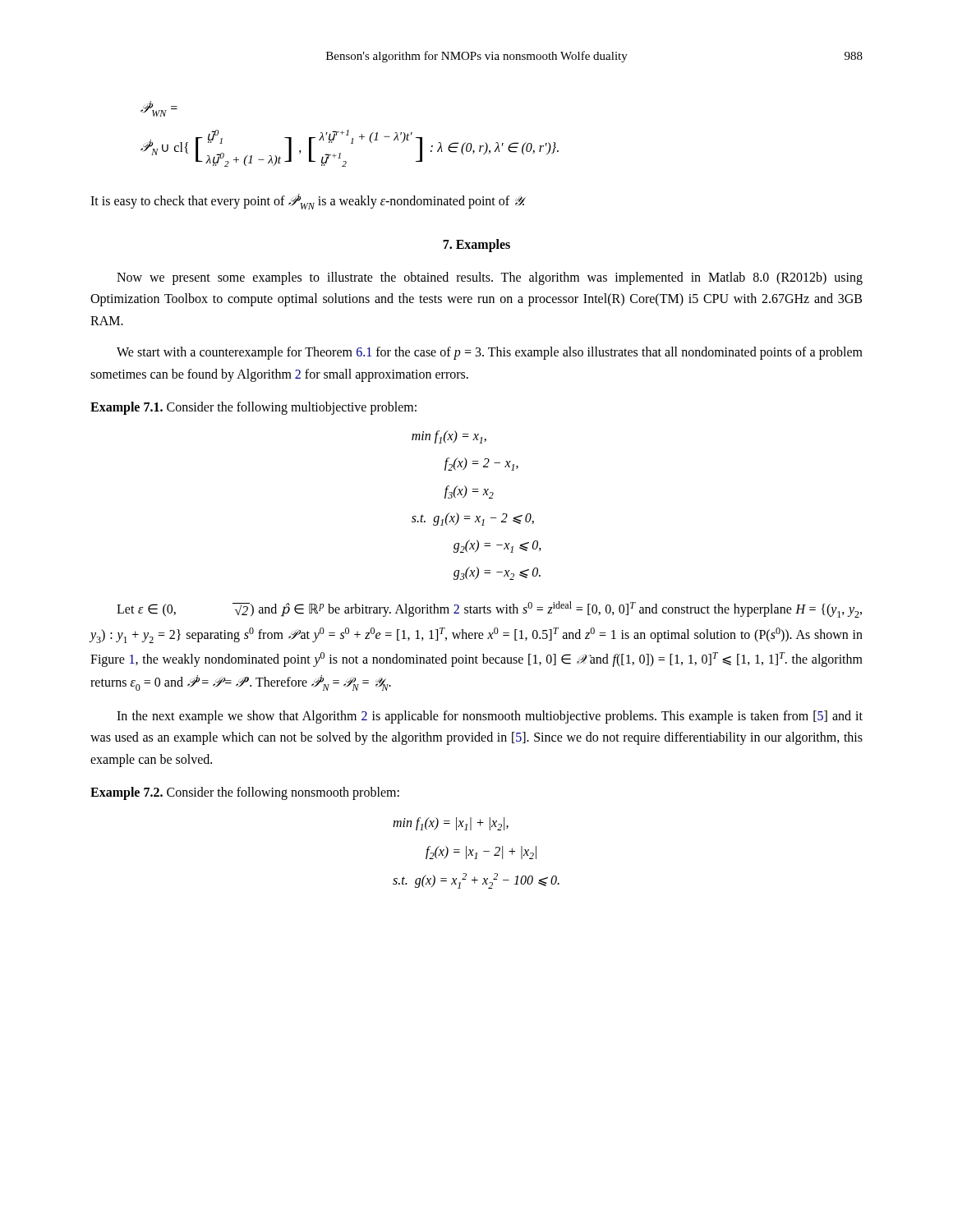Locate the section header with the text "7. Examples"
953x1232 pixels.
pyautogui.click(x=476, y=244)
